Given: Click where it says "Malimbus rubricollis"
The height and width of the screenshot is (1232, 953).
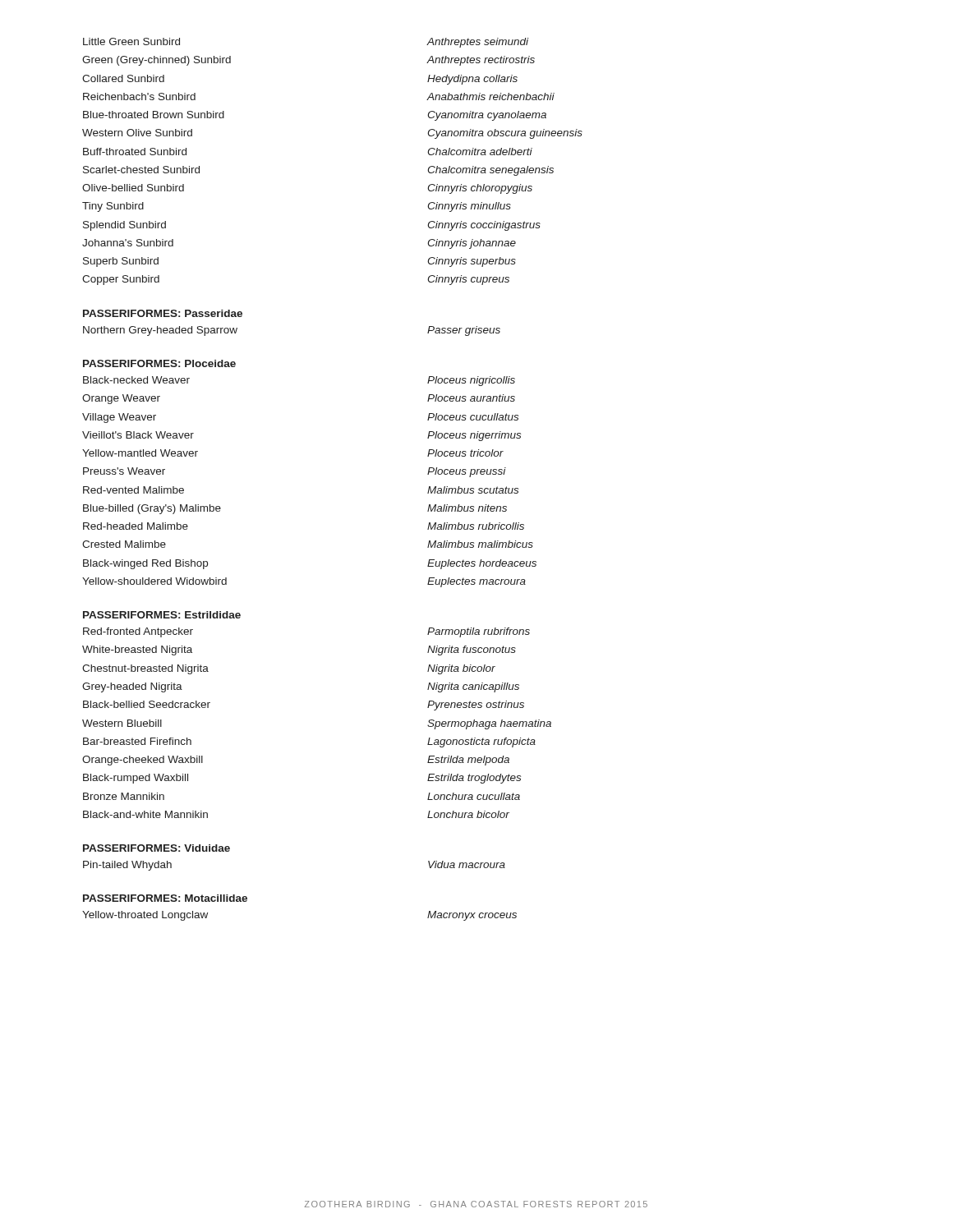Looking at the screenshot, I should [x=476, y=526].
